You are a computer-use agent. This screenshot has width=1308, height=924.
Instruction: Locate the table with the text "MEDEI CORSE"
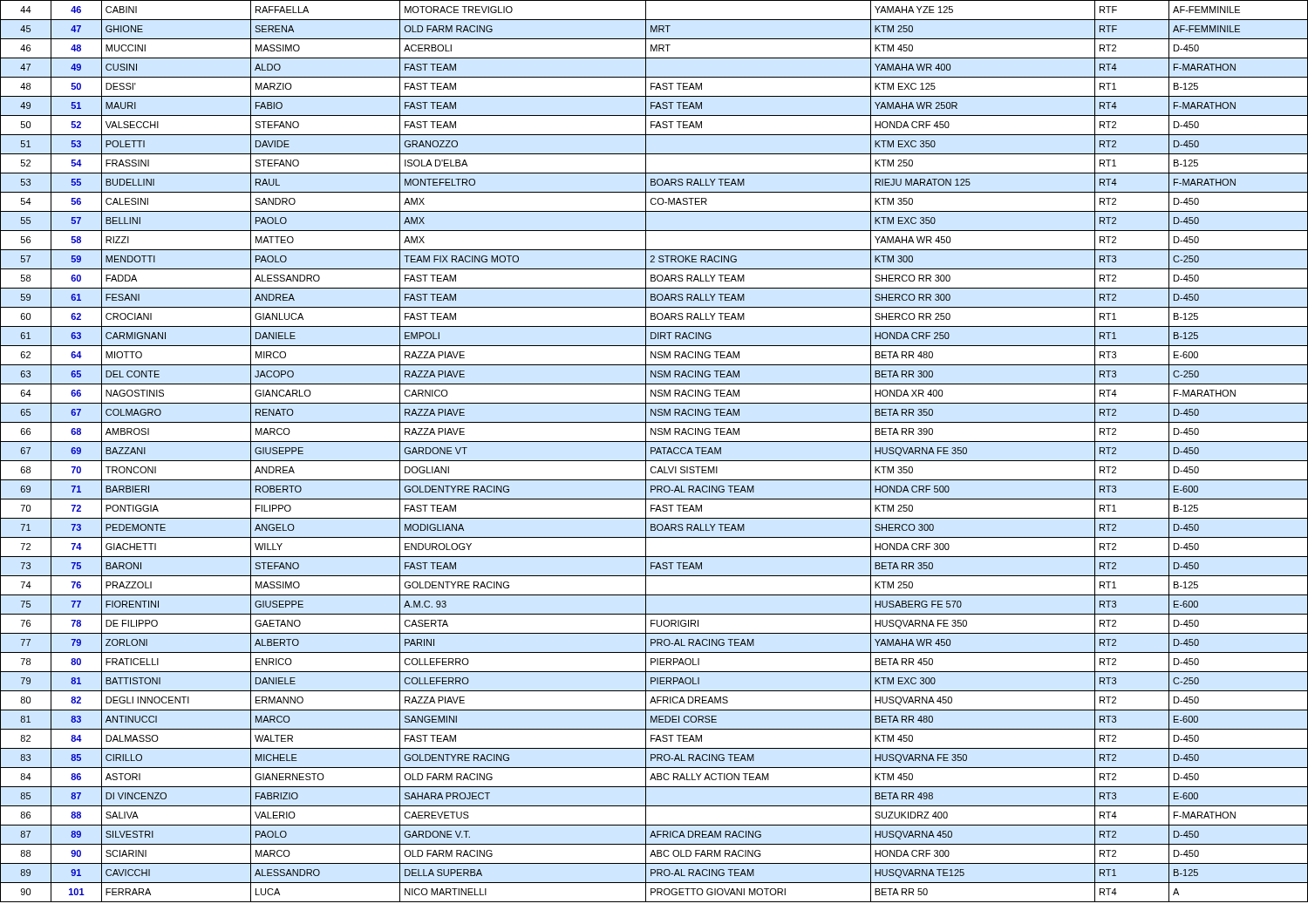coord(654,451)
